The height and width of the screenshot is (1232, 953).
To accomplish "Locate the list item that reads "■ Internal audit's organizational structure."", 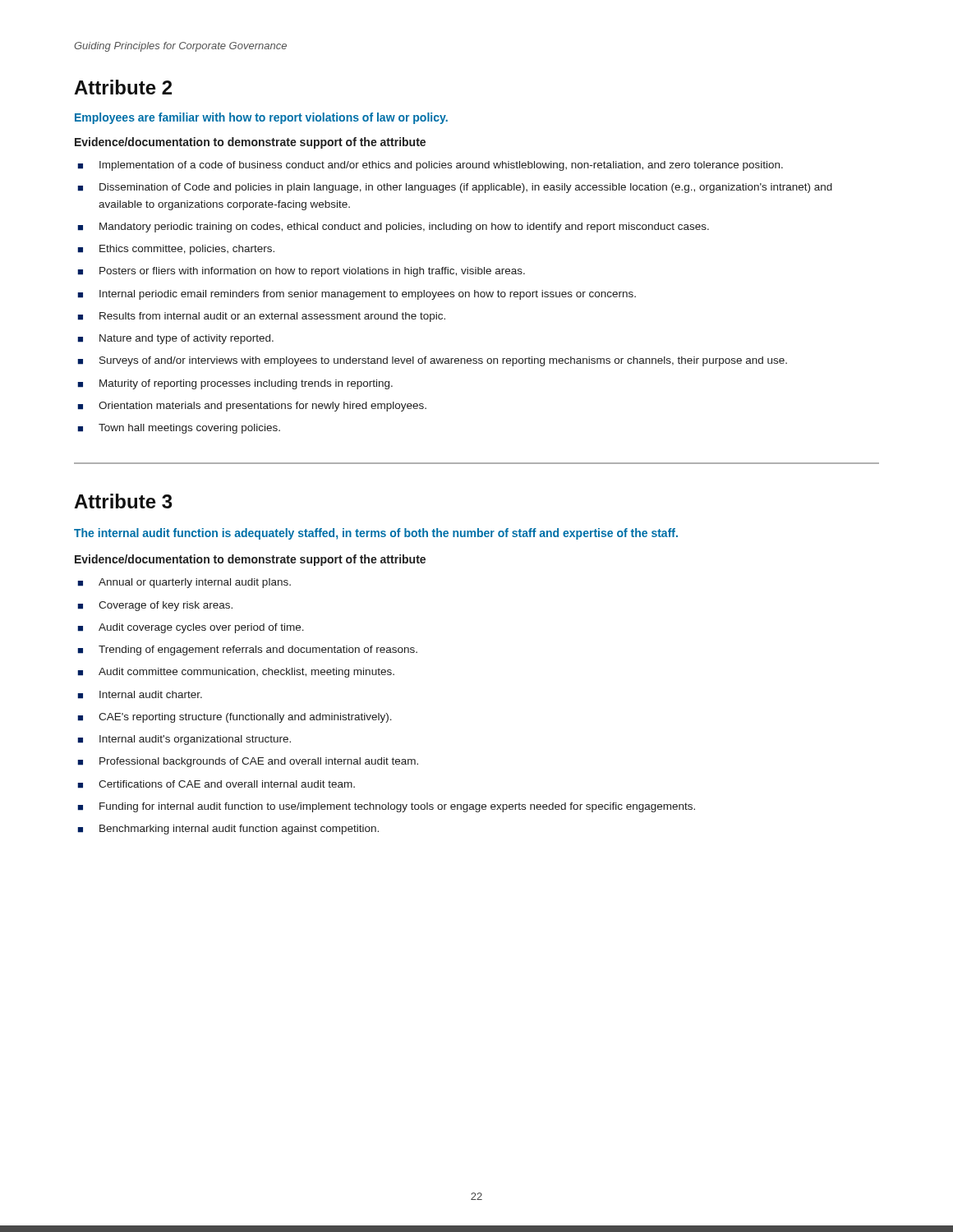I will (x=184, y=740).
